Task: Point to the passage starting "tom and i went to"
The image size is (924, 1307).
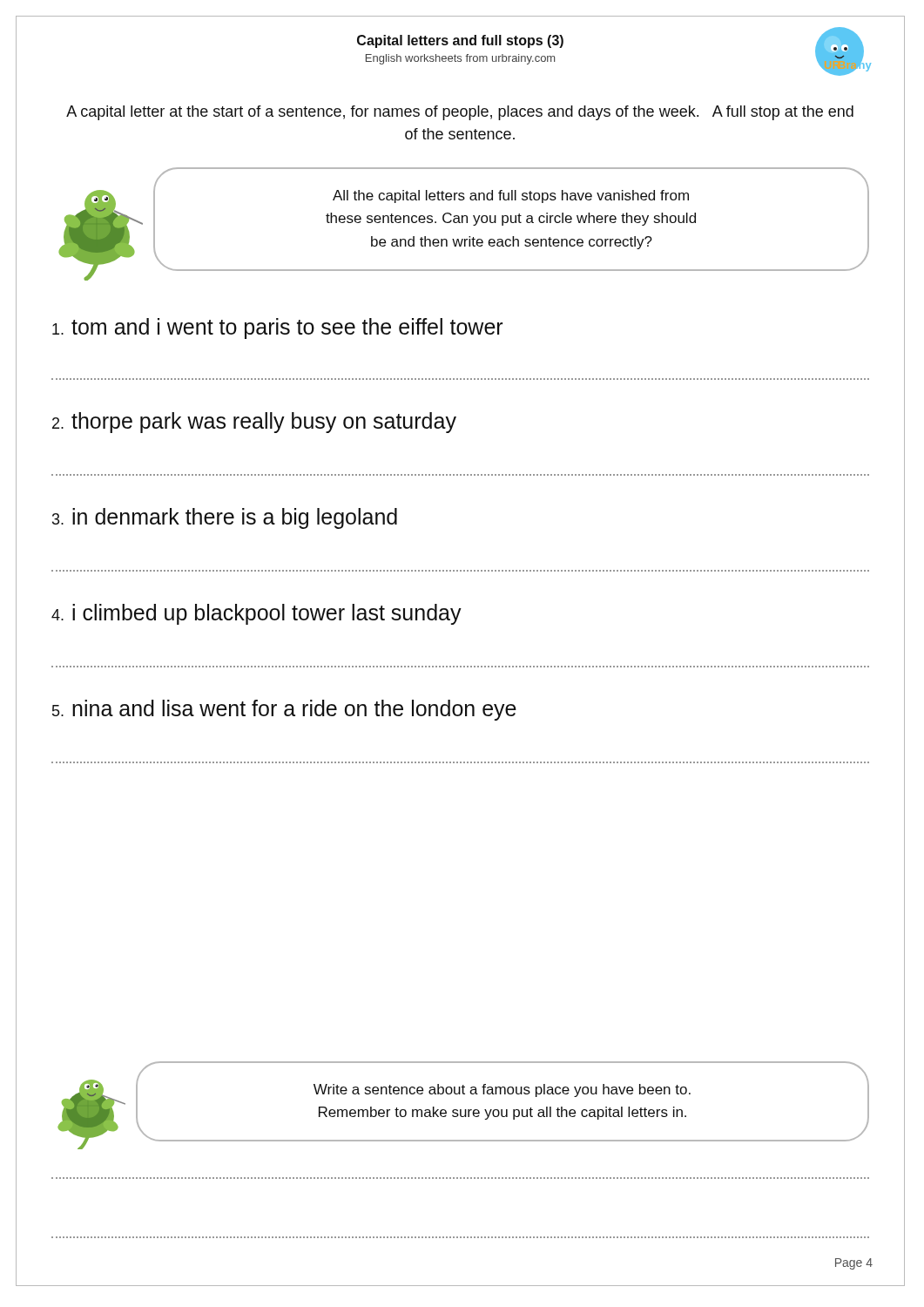Action: 277,327
